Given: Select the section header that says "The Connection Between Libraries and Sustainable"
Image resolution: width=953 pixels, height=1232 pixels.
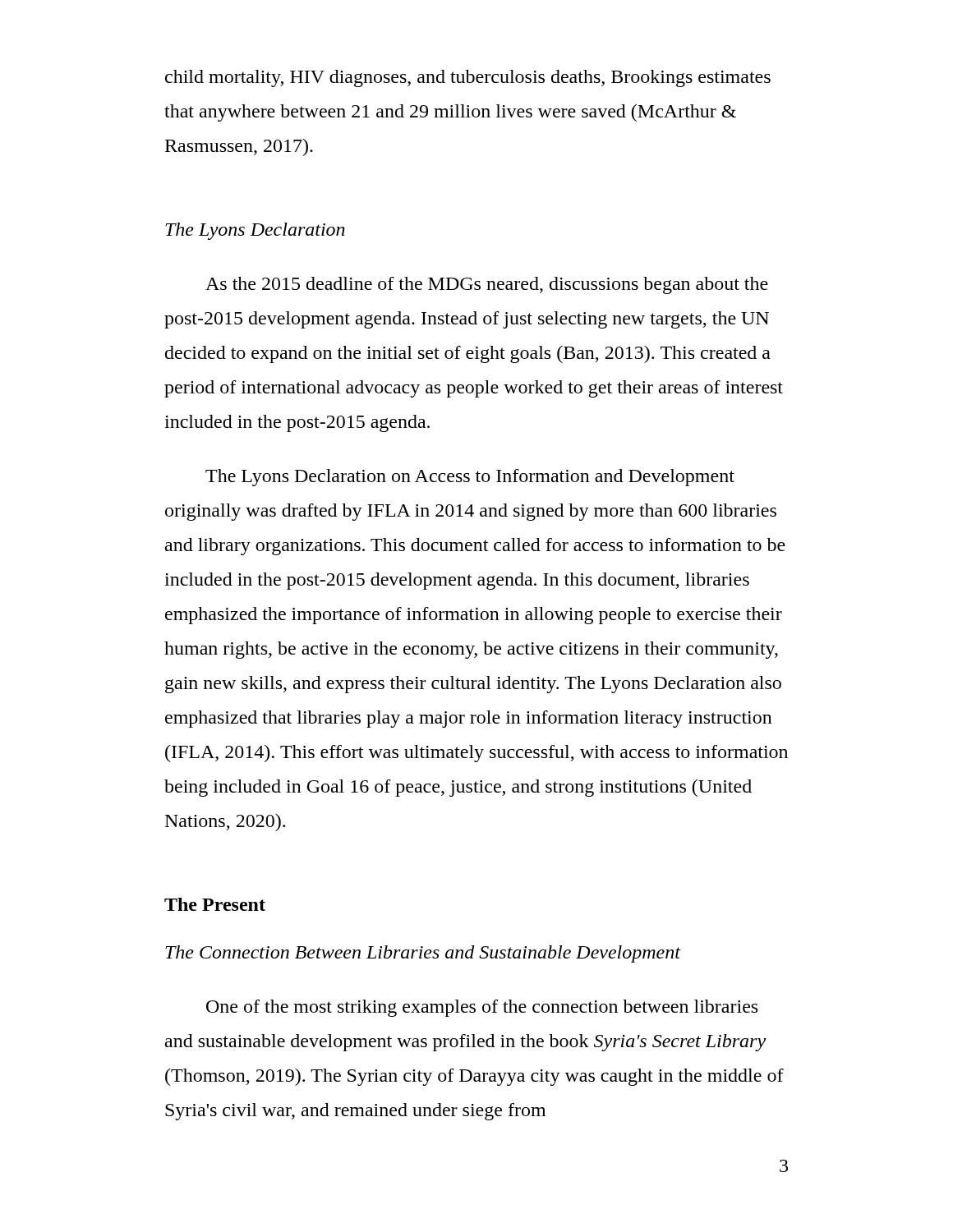Looking at the screenshot, I should click(476, 952).
